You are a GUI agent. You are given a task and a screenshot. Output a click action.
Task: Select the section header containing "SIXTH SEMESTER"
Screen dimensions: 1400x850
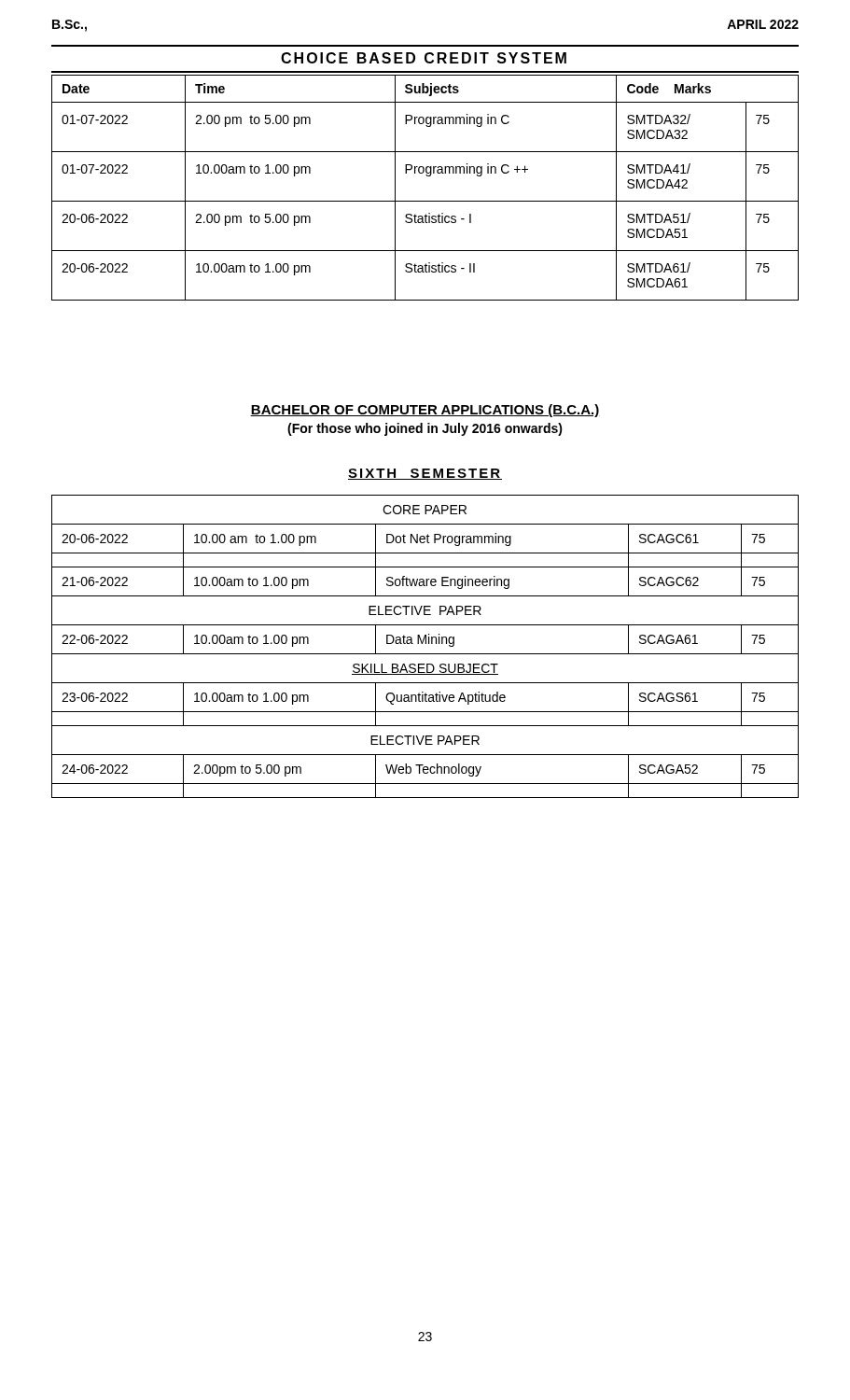click(x=425, y=473)
